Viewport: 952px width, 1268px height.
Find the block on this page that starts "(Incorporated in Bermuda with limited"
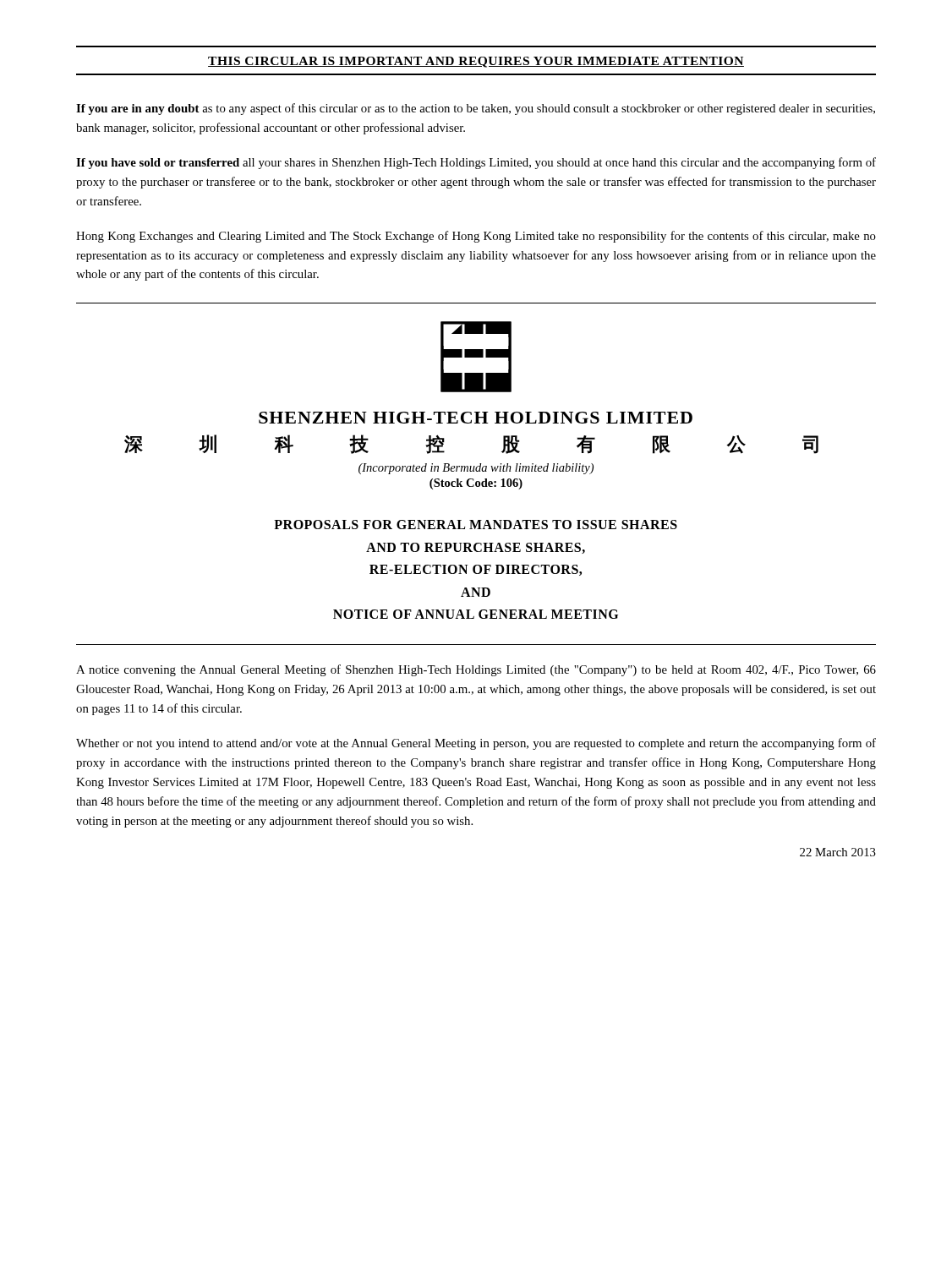coord(476,468)
